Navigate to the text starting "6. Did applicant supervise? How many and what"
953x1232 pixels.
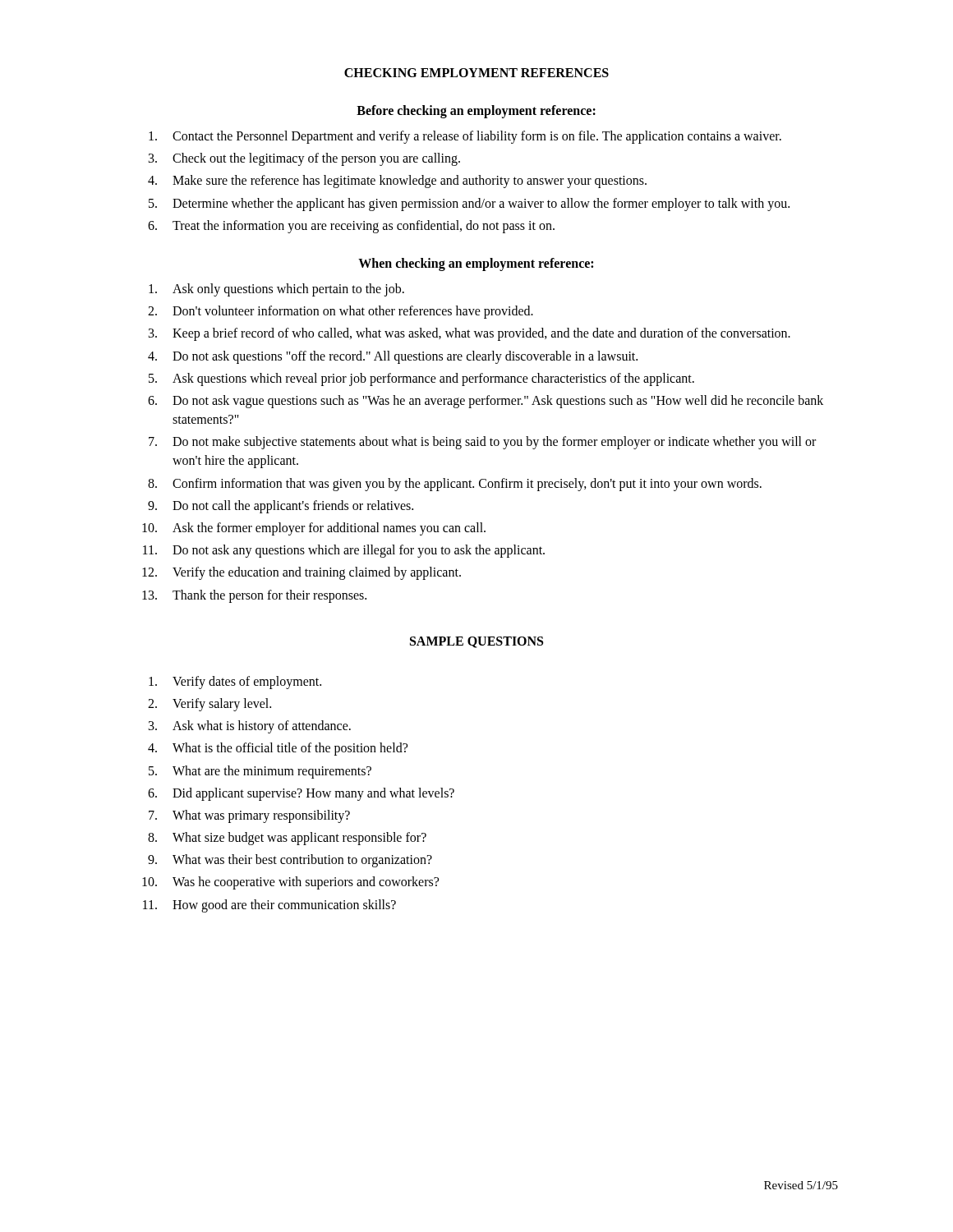[x=301, y=794]
